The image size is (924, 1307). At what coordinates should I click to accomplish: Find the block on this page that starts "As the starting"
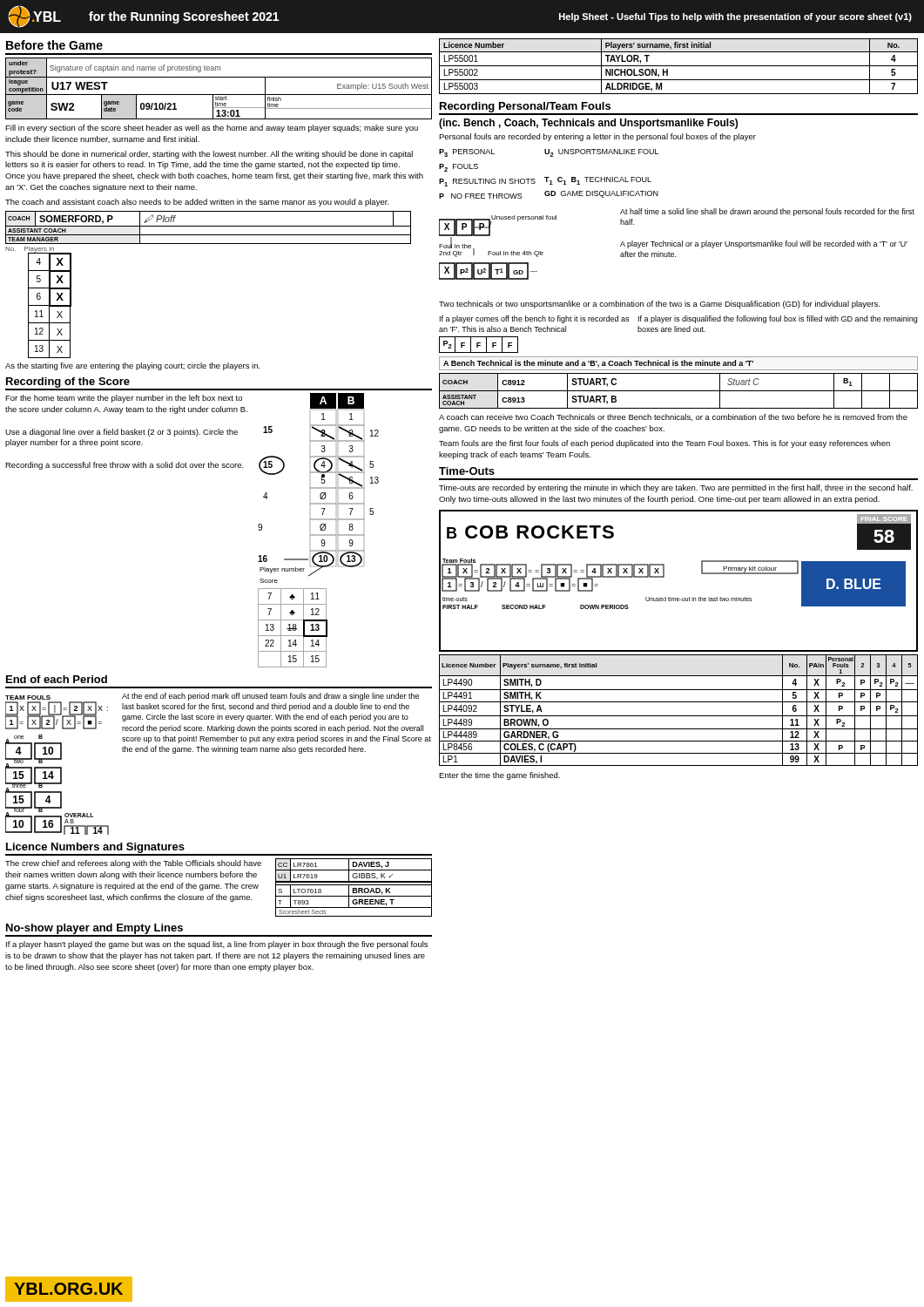click(x=133, y=366)
